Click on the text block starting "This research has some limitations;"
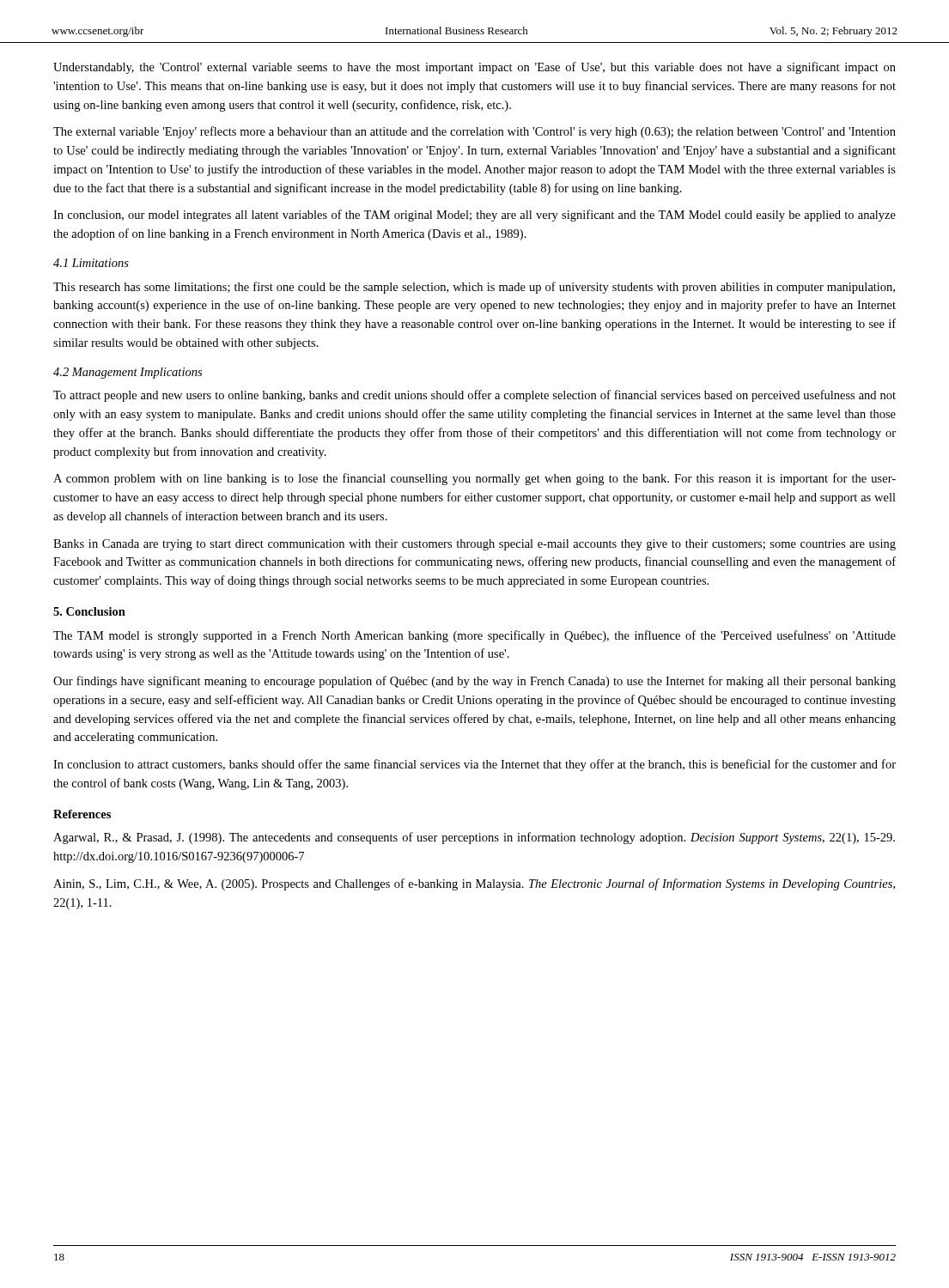Screen dimensions: 1288x949 point(474,315)
